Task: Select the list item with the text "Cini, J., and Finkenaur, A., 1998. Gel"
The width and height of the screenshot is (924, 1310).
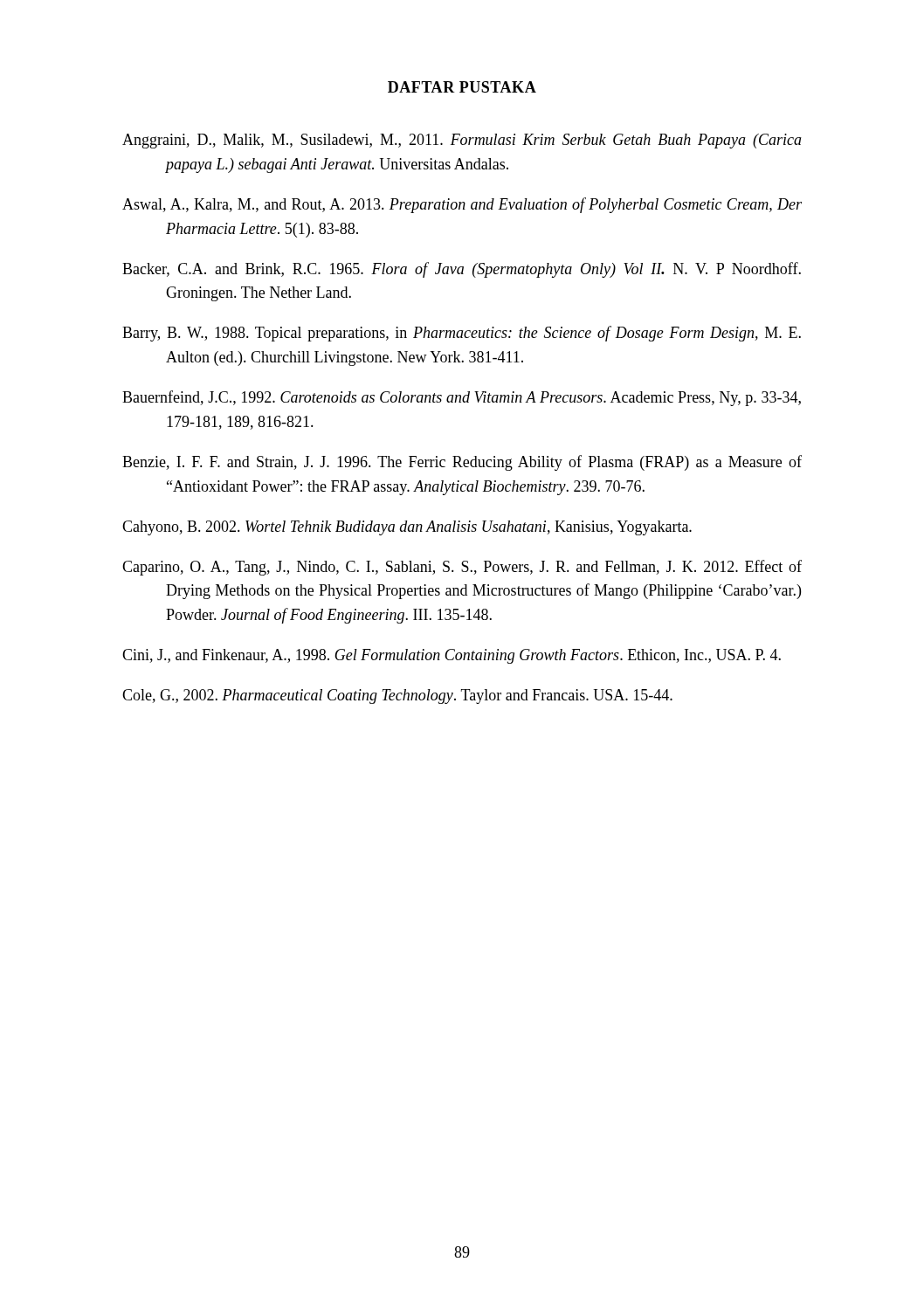Action: pyautogui.click(x=452, y=655)
